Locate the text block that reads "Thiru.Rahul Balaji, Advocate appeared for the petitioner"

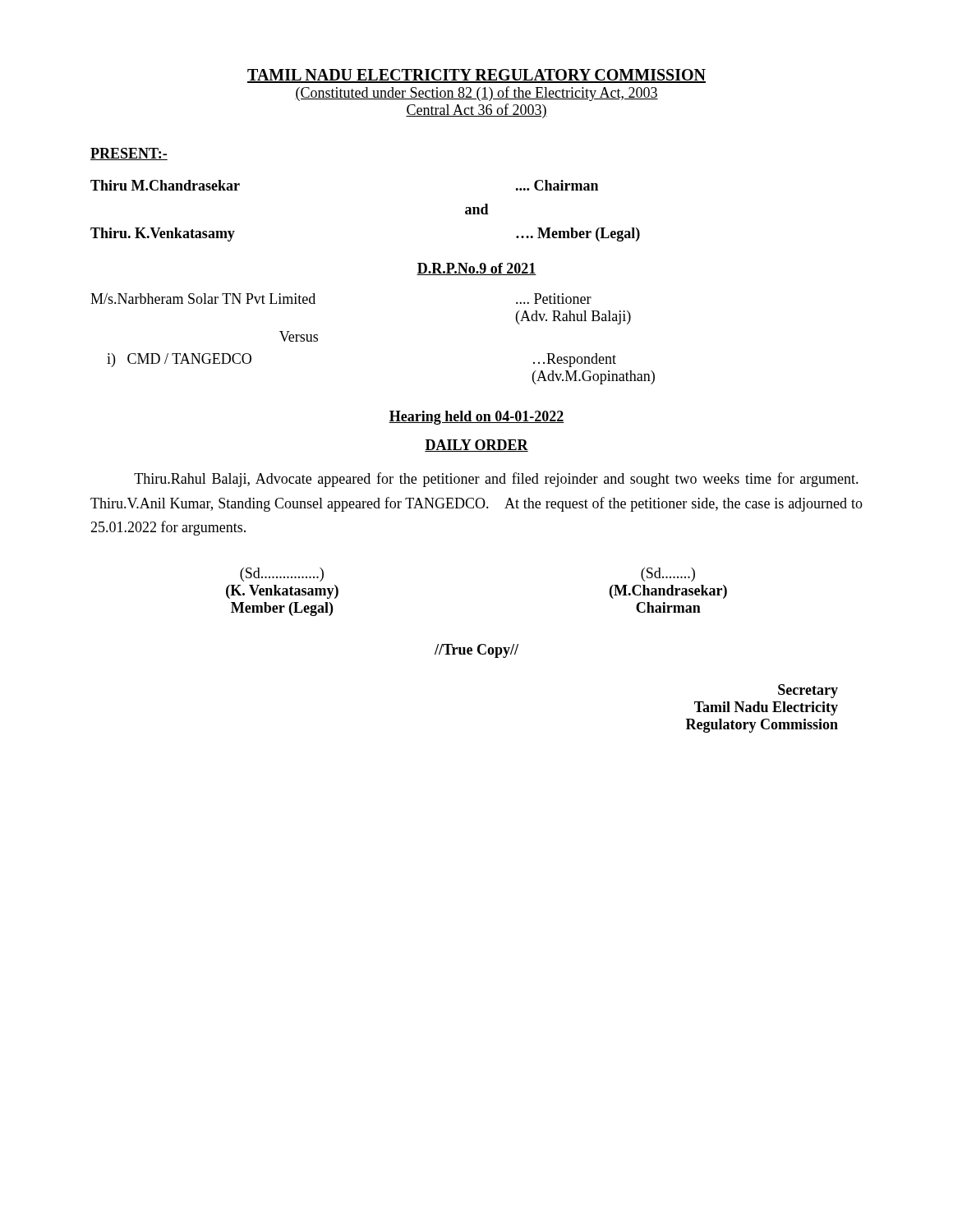[476, 503]
